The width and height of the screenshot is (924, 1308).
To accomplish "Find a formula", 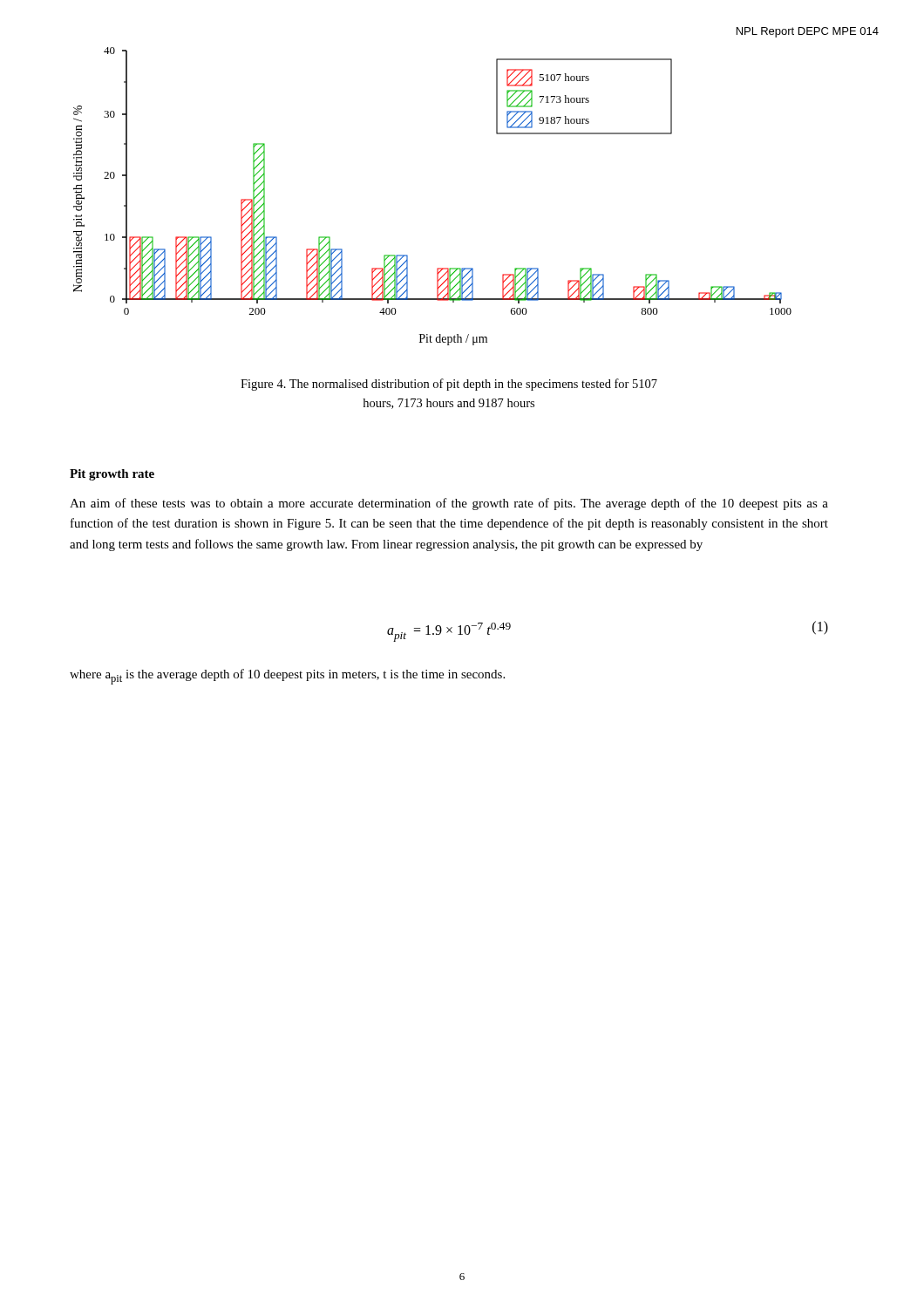I will tap(449, 631).
